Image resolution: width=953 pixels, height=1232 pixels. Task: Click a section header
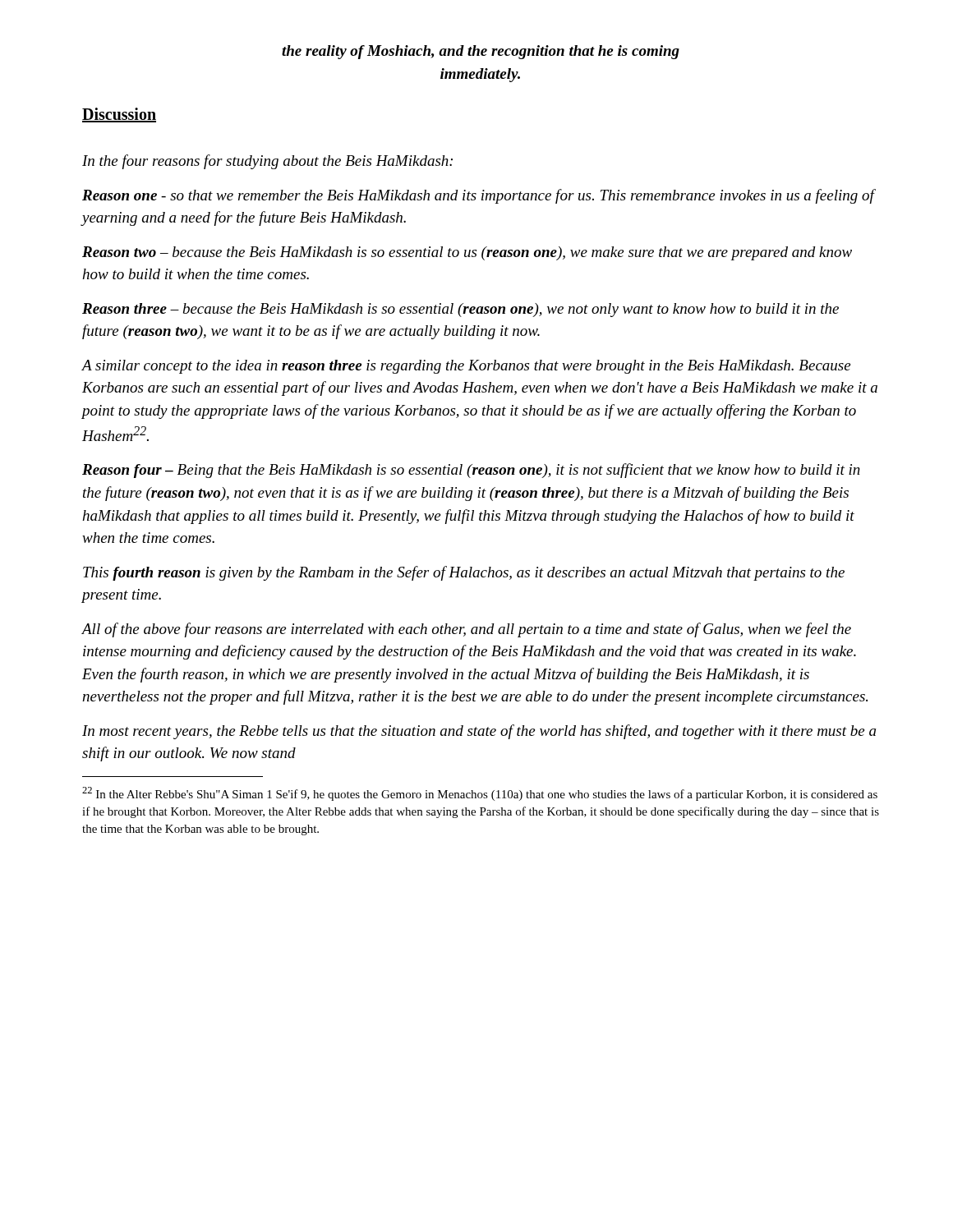(x=119, y=115)
